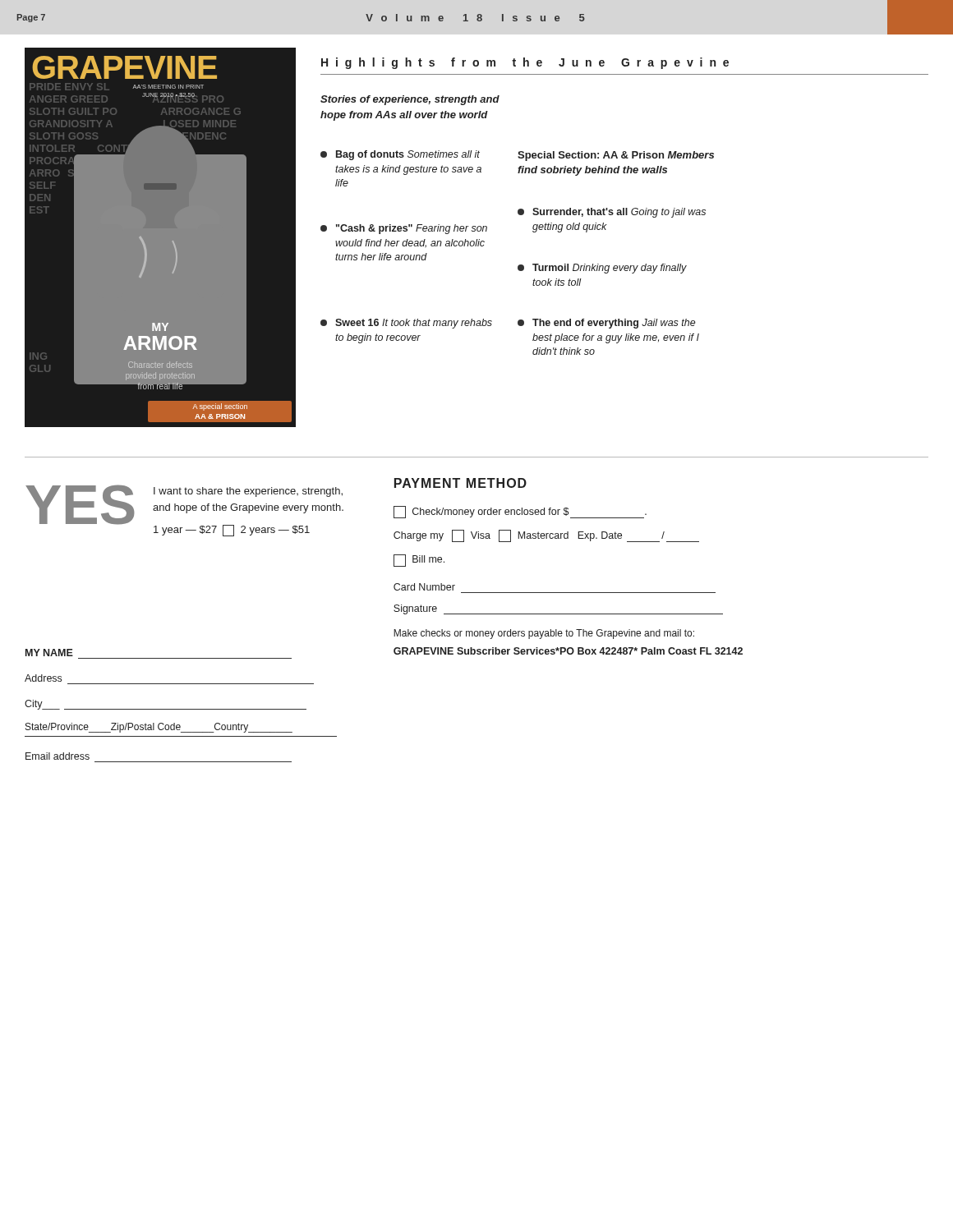Point to the block starting "State/Province____Zip/Postal Code______Country________"
Screen dimensions: 1232x953
pos(158,727)
